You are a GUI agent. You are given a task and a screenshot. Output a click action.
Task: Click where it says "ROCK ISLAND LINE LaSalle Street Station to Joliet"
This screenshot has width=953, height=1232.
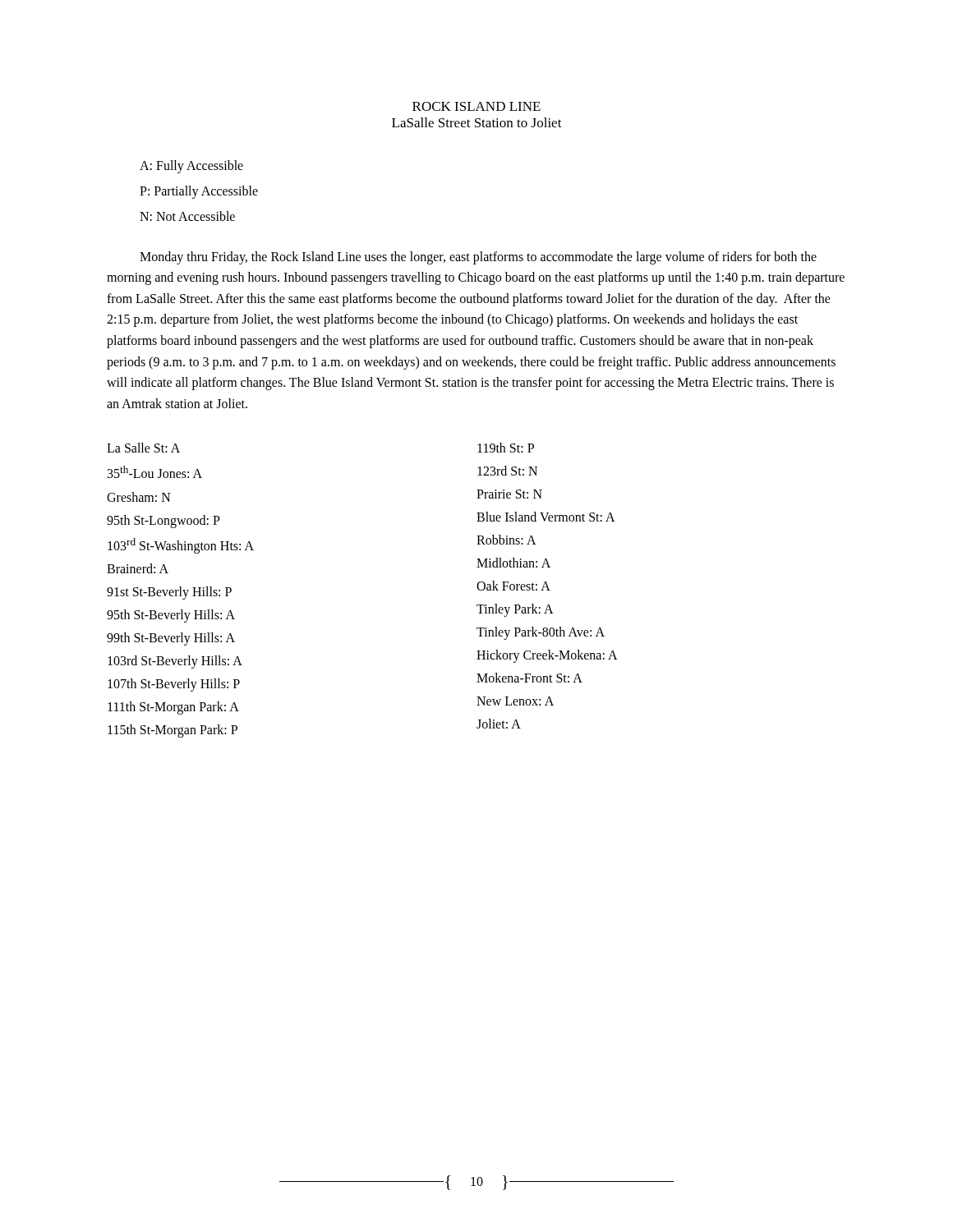pyautogui.click(x=476, y=115)
